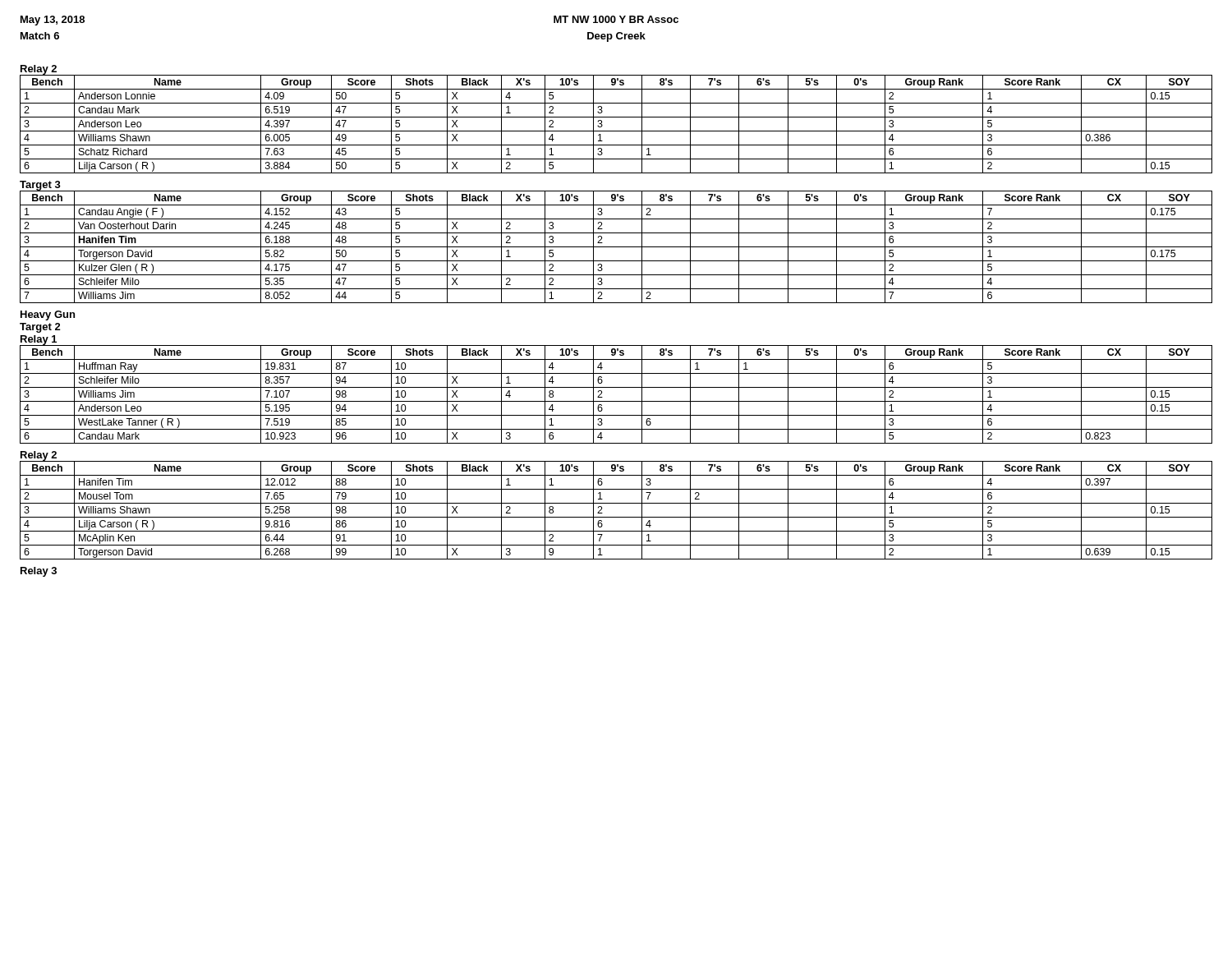Image resolution: width=1232 pixels, height=953 pixels.
Task: Click on the table containing "Van Oosterhout Darin"
Action: [616, 247]
